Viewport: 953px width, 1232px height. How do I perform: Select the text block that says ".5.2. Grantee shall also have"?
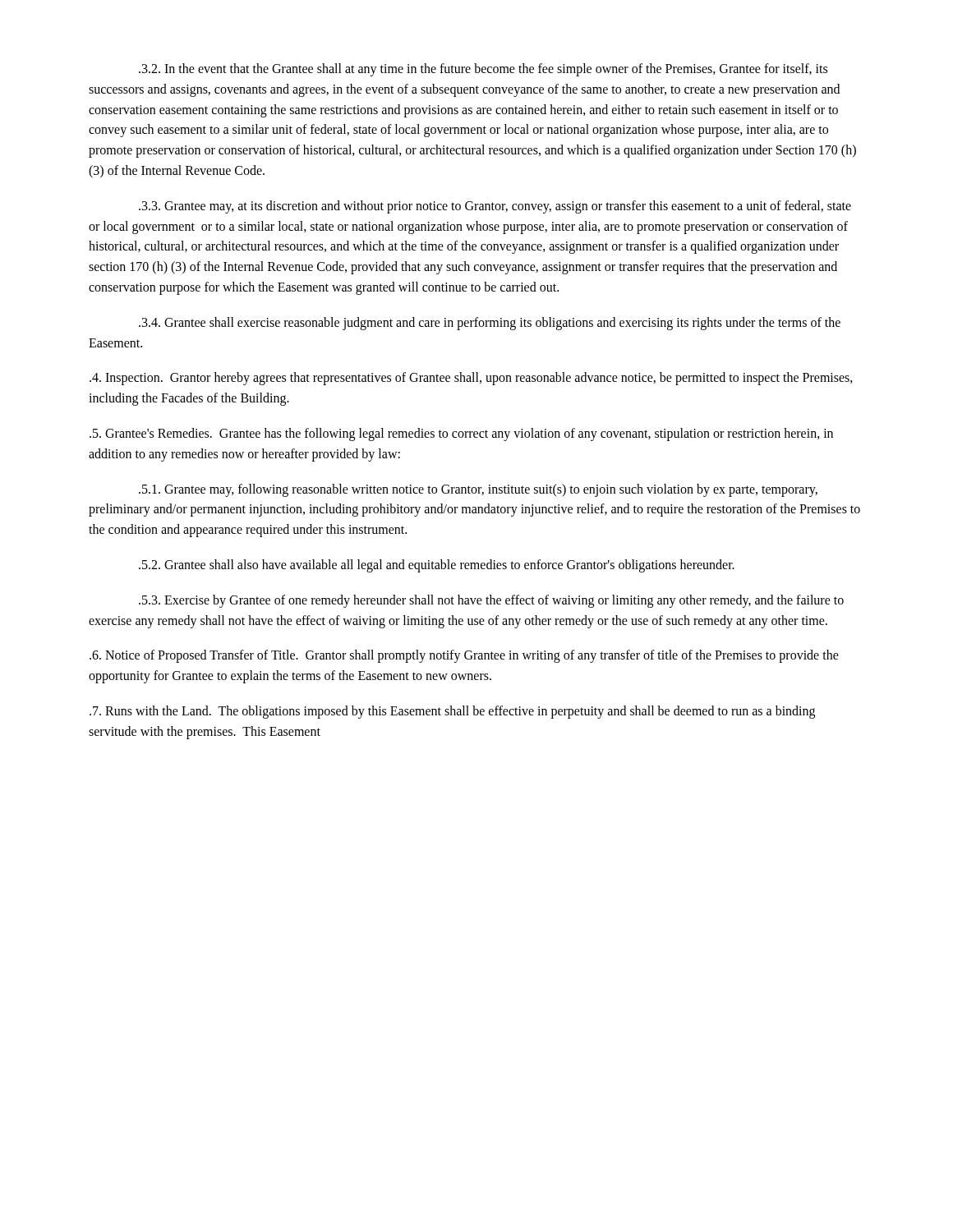click(x=436, y=565)
